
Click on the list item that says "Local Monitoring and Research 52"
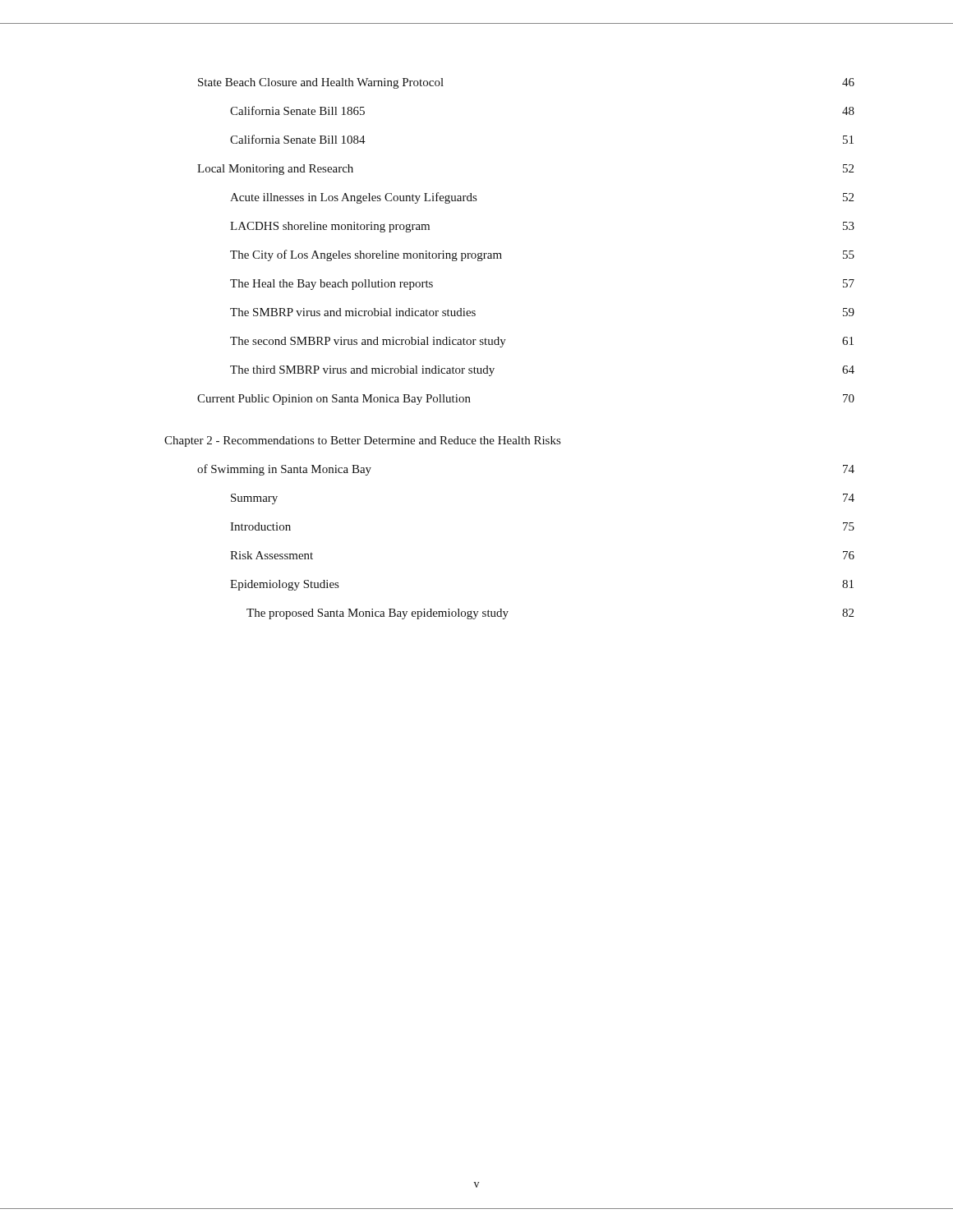point(282,170)
